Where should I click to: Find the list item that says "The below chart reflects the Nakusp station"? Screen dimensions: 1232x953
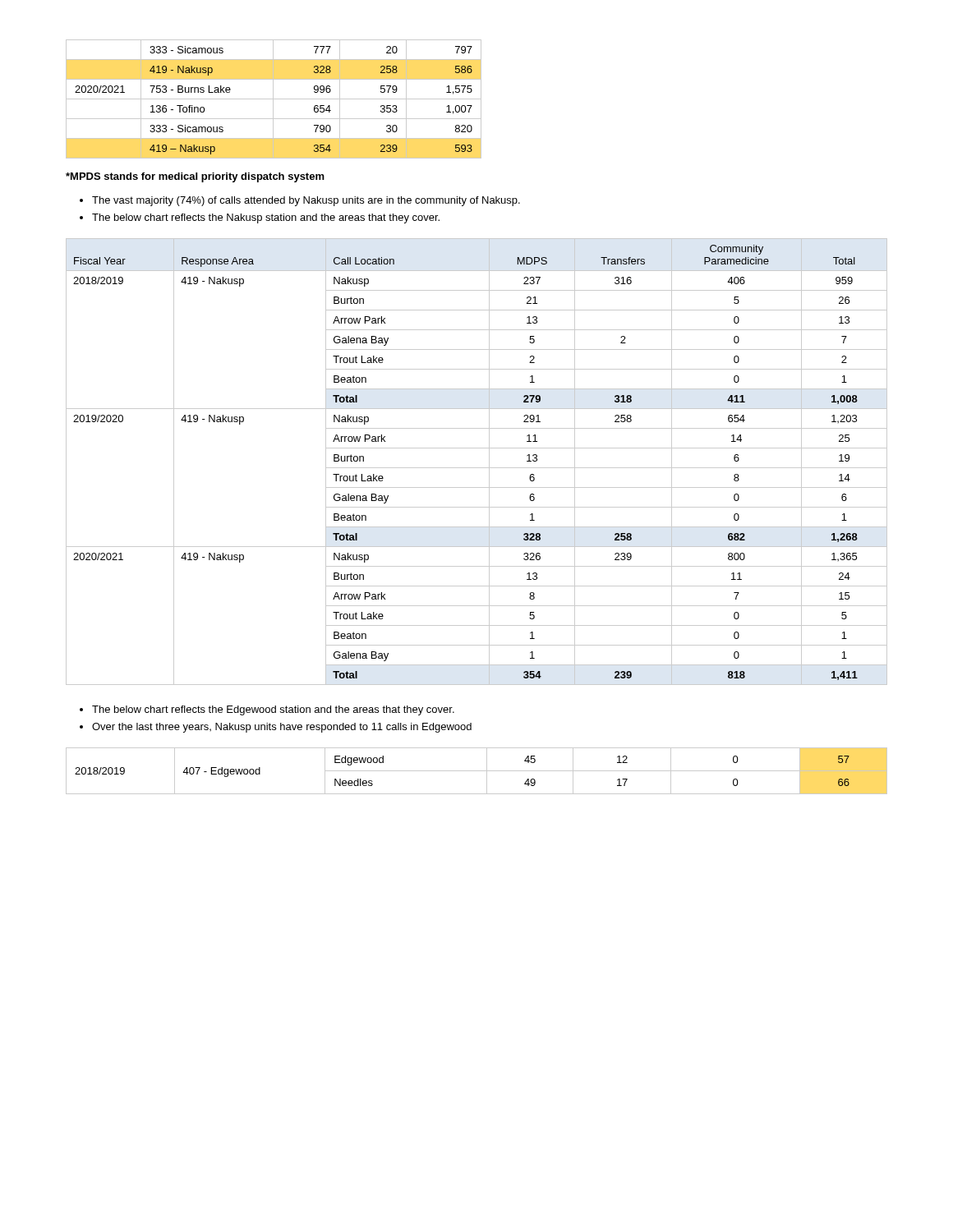(266, 217)
